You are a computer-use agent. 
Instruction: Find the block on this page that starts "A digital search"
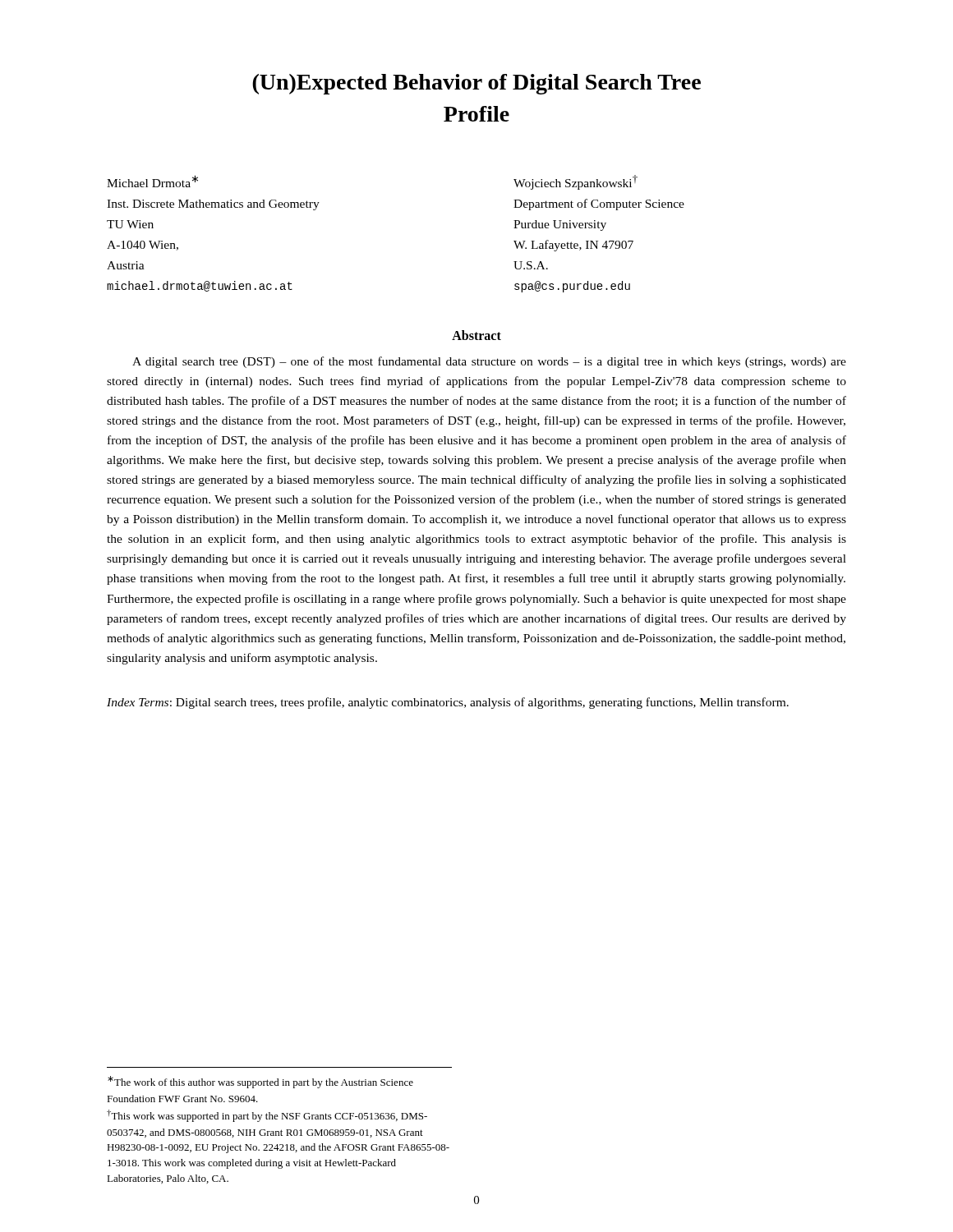[x=476, y=509]
